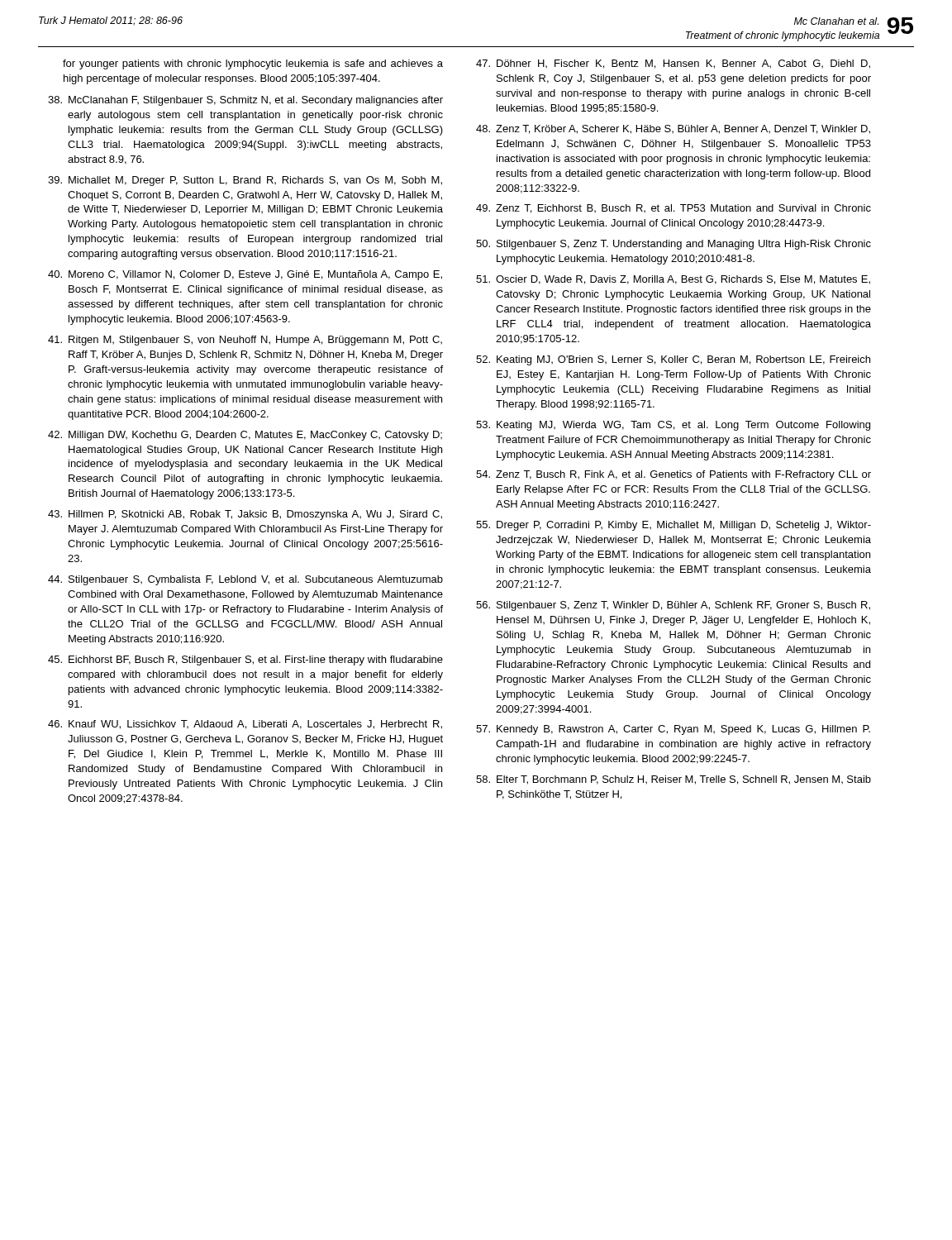
Task: Locate the text starting "41. Ritgen M, Stilgenbauer S, von Neuhoff"
Action: (240, 377)
